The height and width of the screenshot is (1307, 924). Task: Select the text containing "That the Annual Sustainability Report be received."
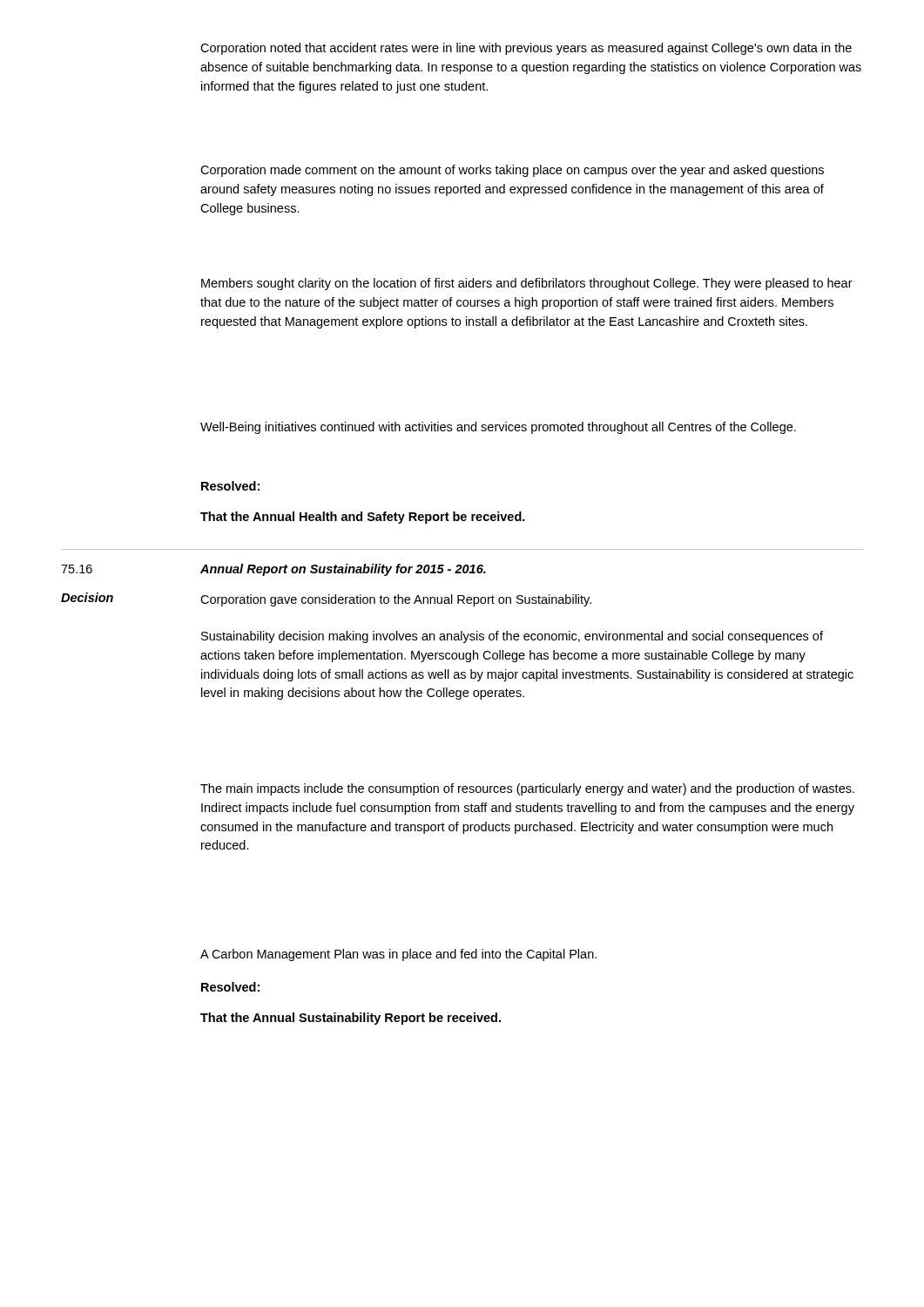click(x=351, y=1018)
